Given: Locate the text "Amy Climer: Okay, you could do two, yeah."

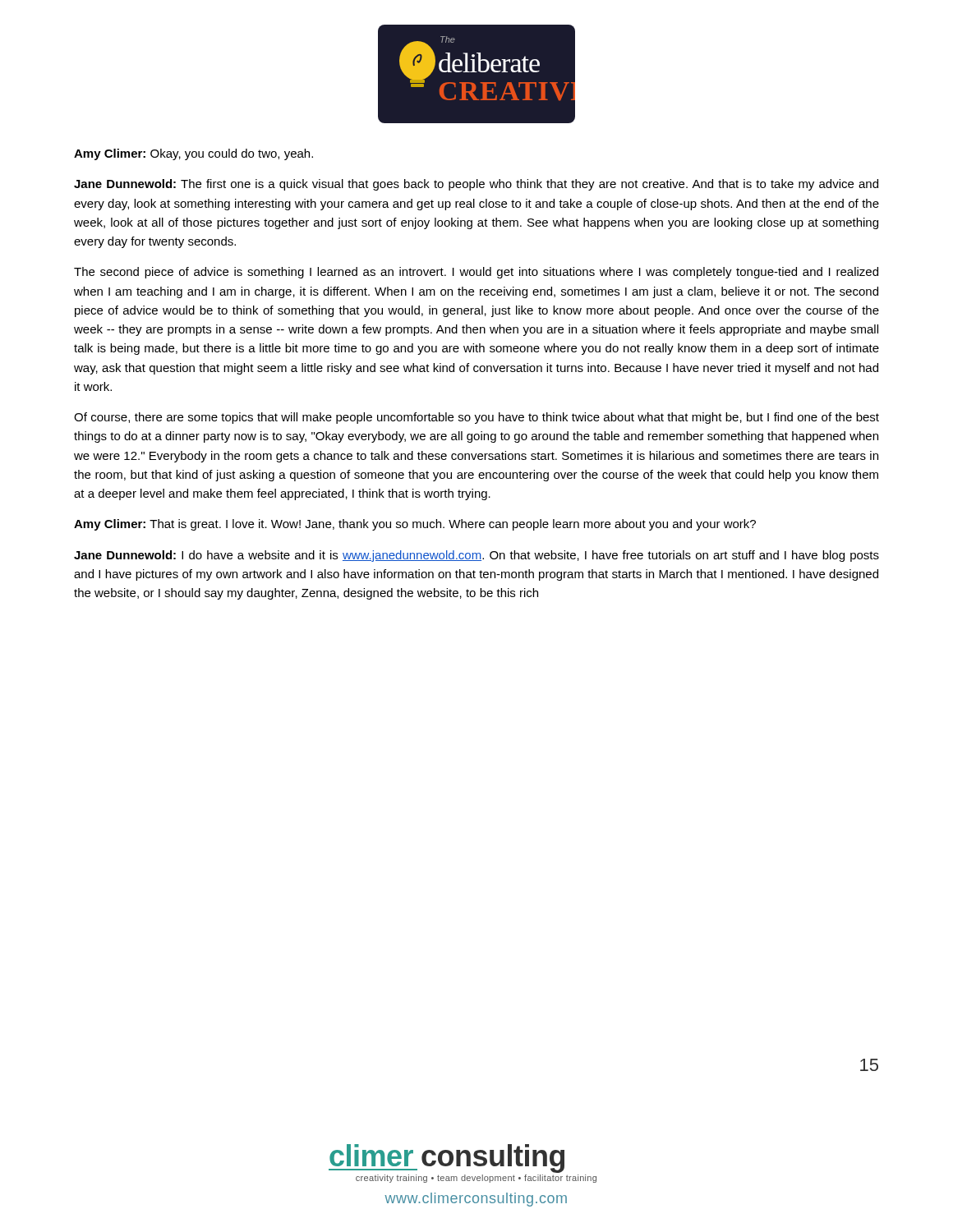Looking at the screenshot, I should [x=194, y=153].
